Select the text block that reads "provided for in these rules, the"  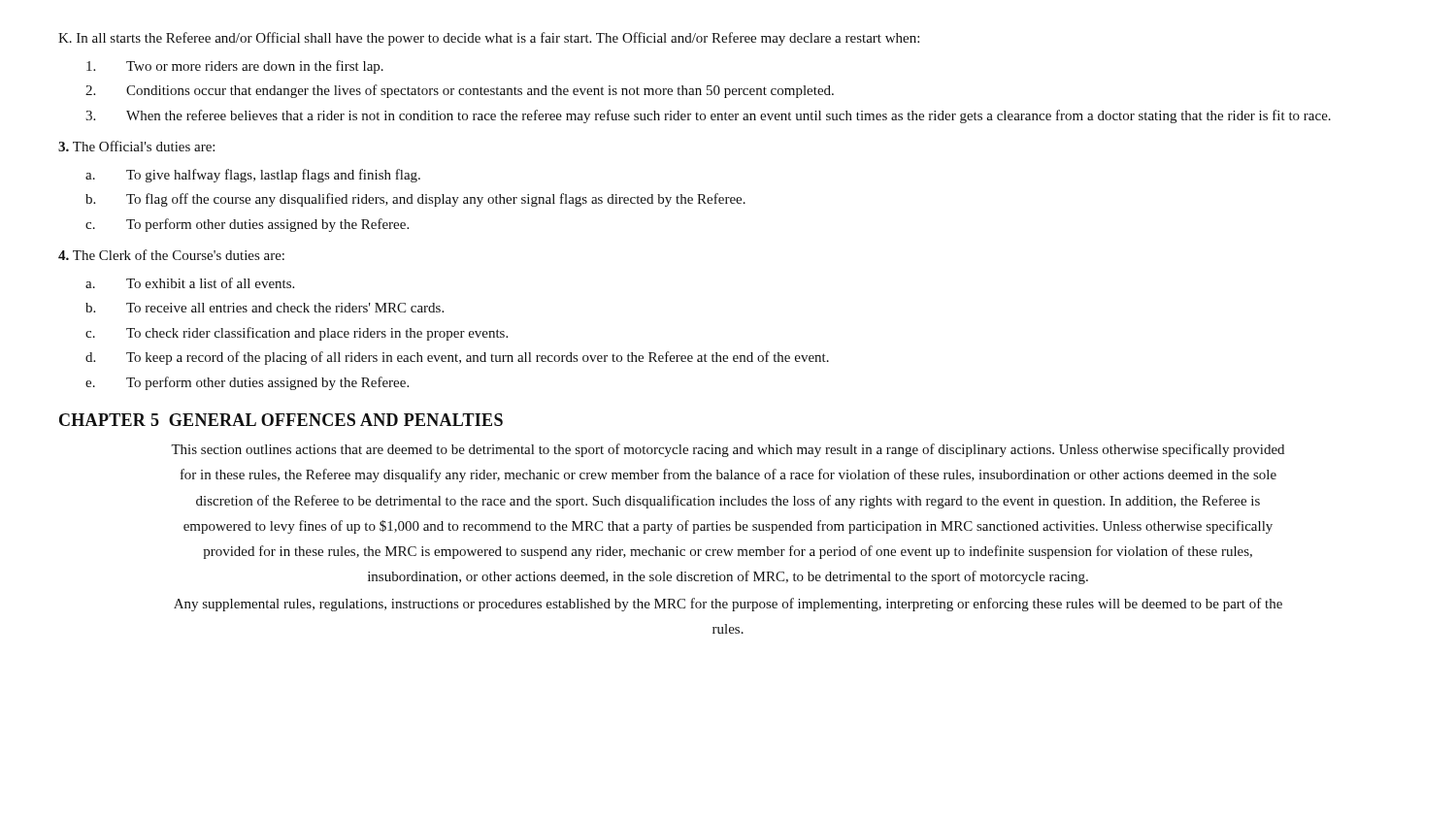click(x=728, y=551)
